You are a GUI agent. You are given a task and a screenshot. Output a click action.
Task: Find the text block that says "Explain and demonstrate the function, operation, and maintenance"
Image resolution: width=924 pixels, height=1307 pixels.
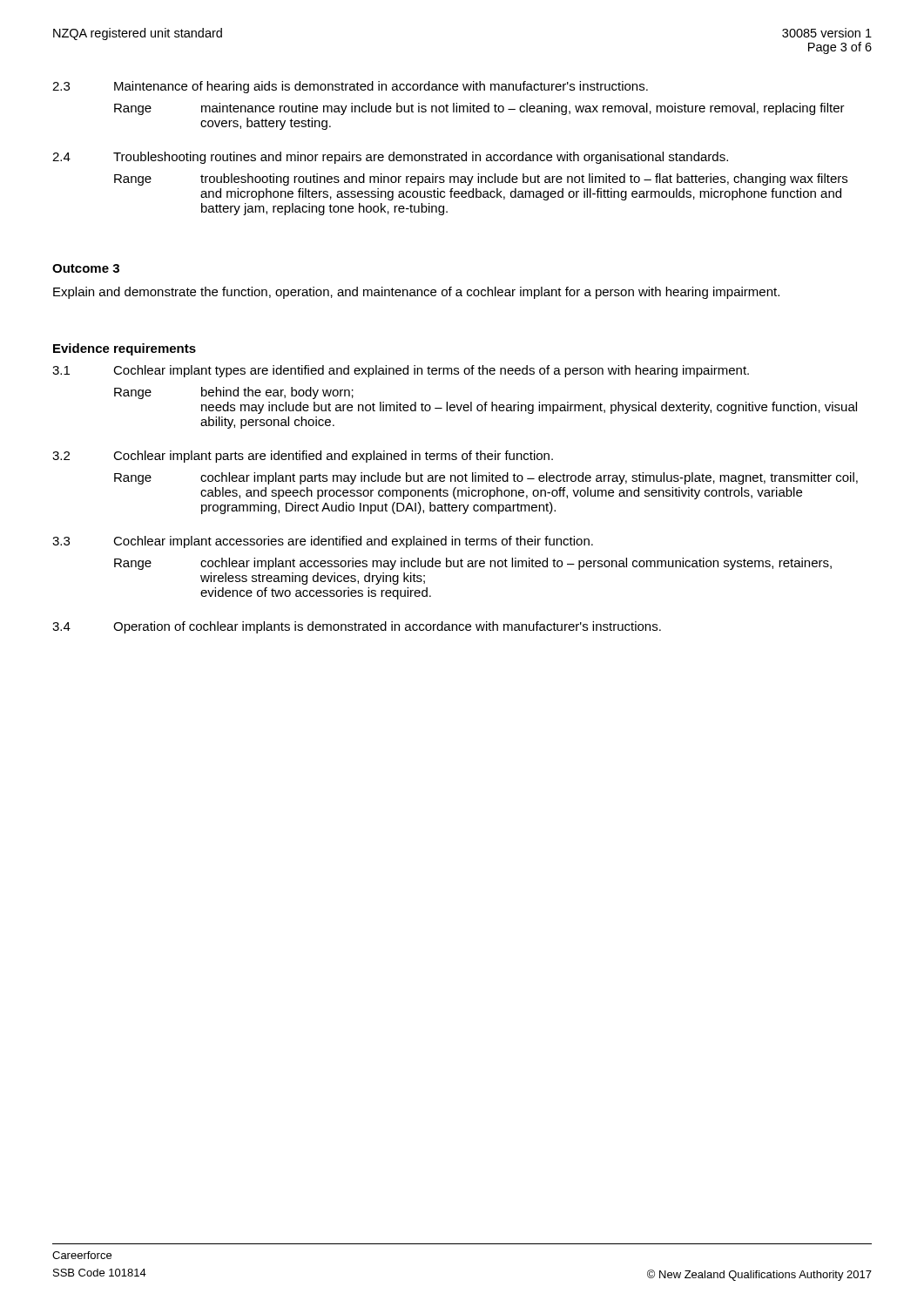pyautogui.click(x=416, y=291)
